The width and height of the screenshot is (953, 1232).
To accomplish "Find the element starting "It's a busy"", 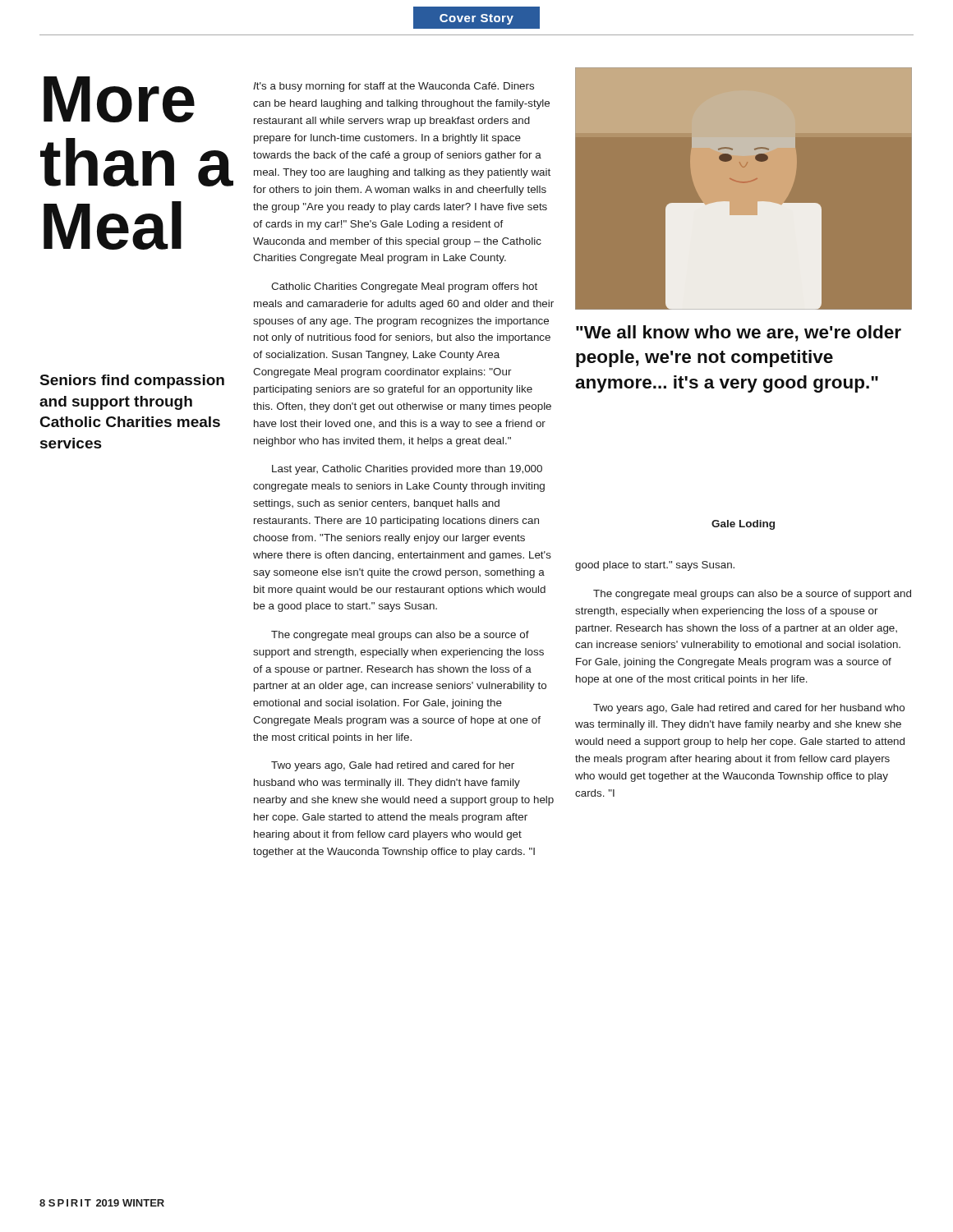I will coord(404,470).
